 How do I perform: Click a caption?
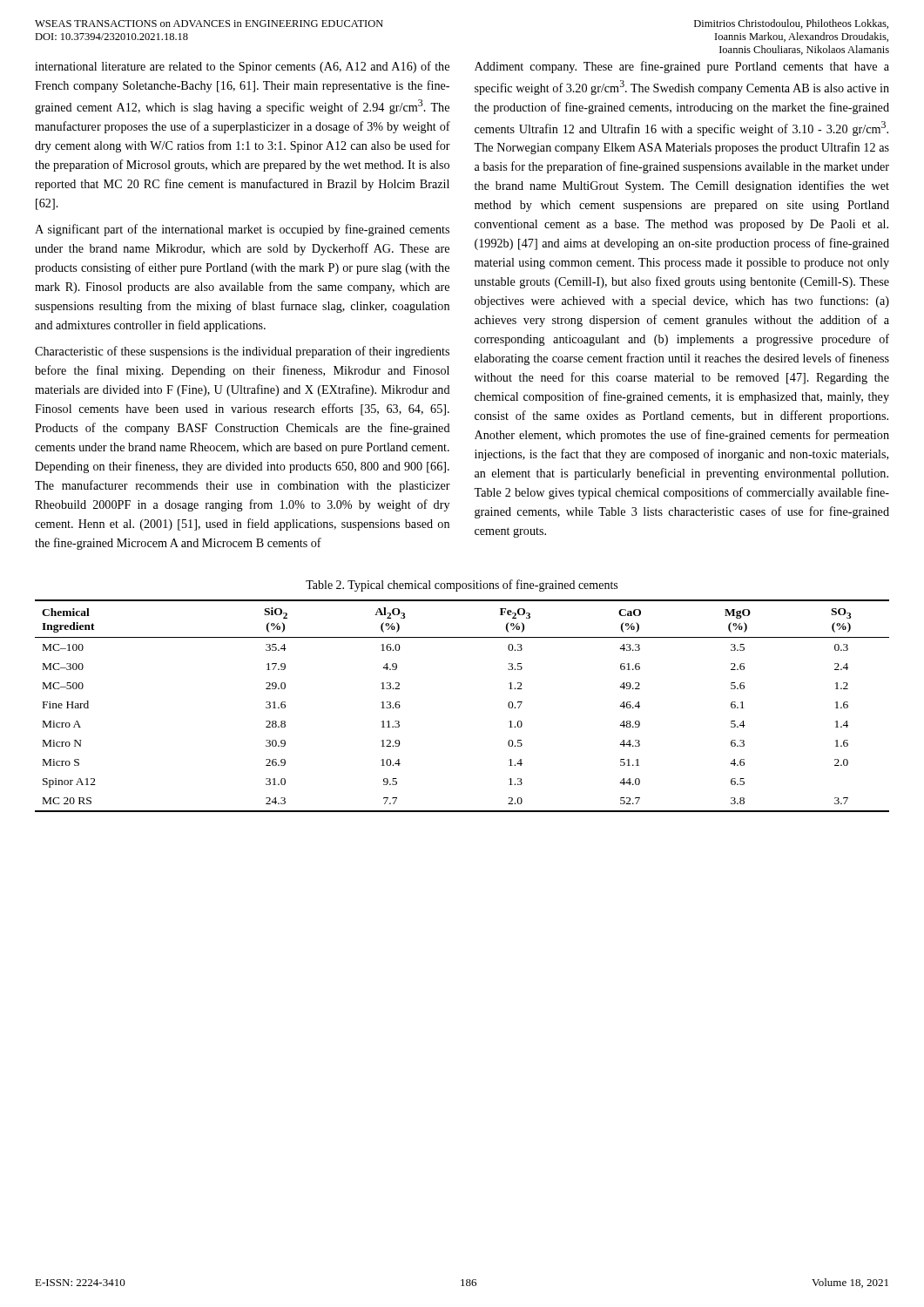462,585
